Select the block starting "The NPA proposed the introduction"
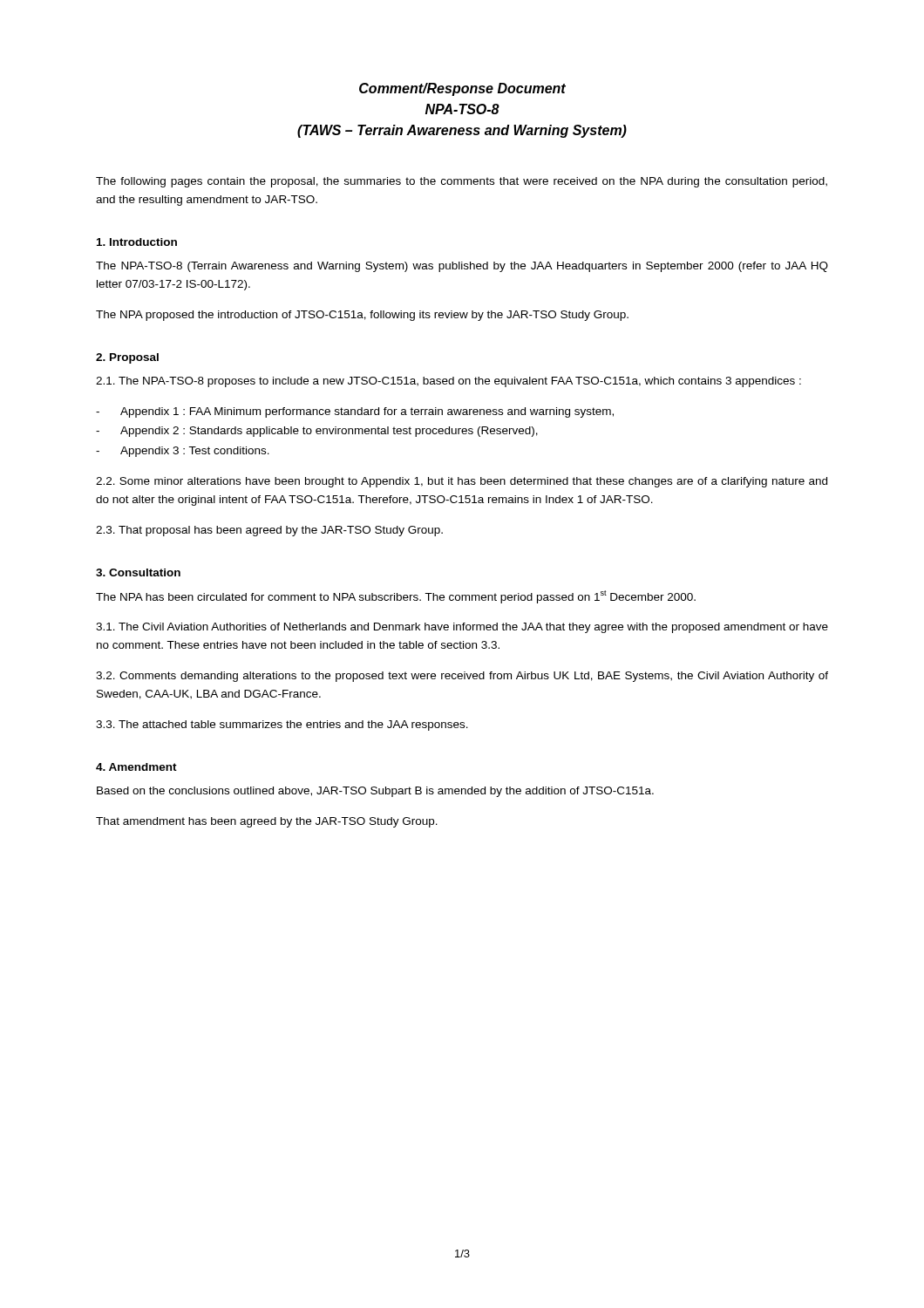 [363, 314]
